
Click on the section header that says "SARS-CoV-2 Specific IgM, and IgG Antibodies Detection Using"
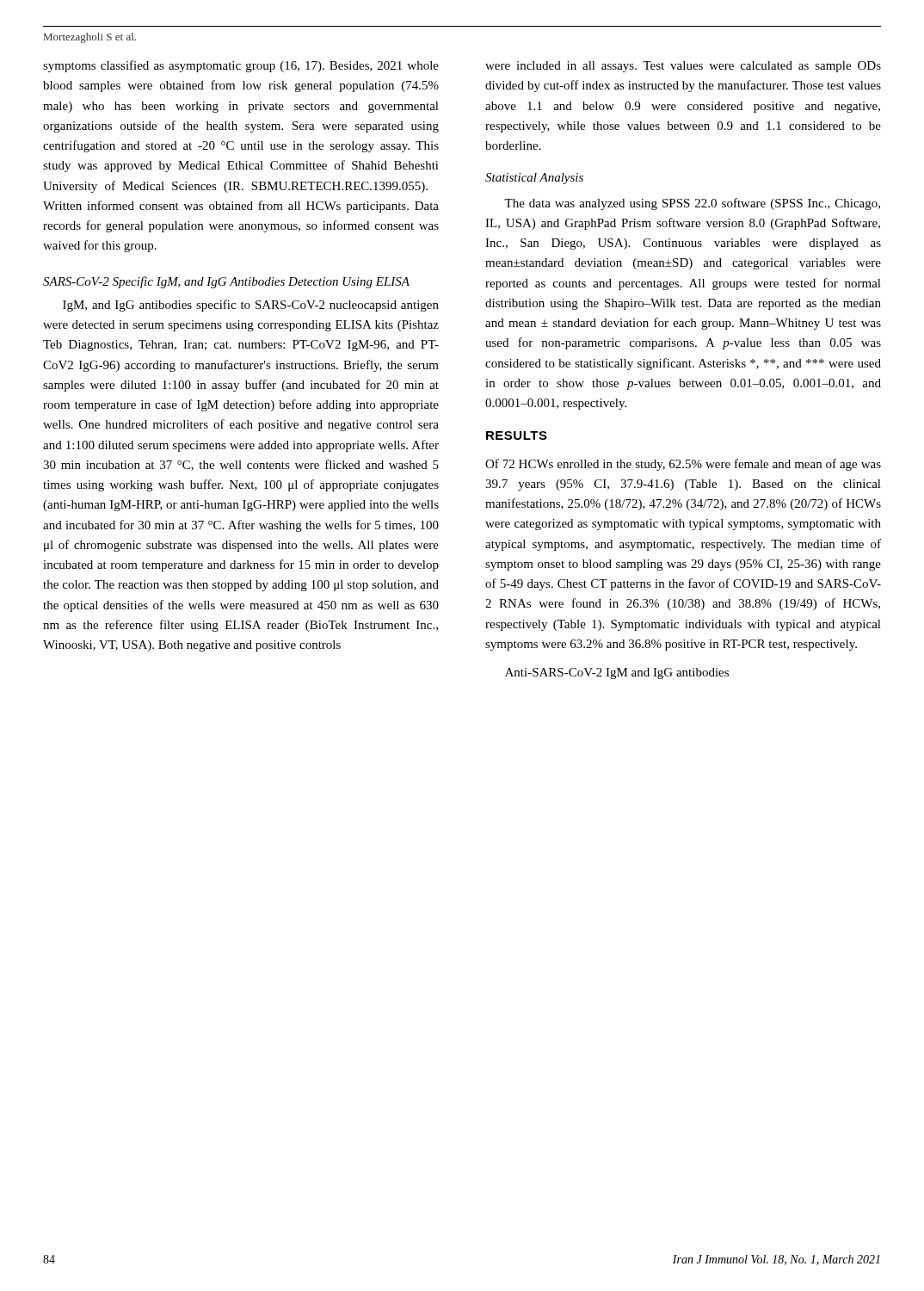click(x=241, y=282)
